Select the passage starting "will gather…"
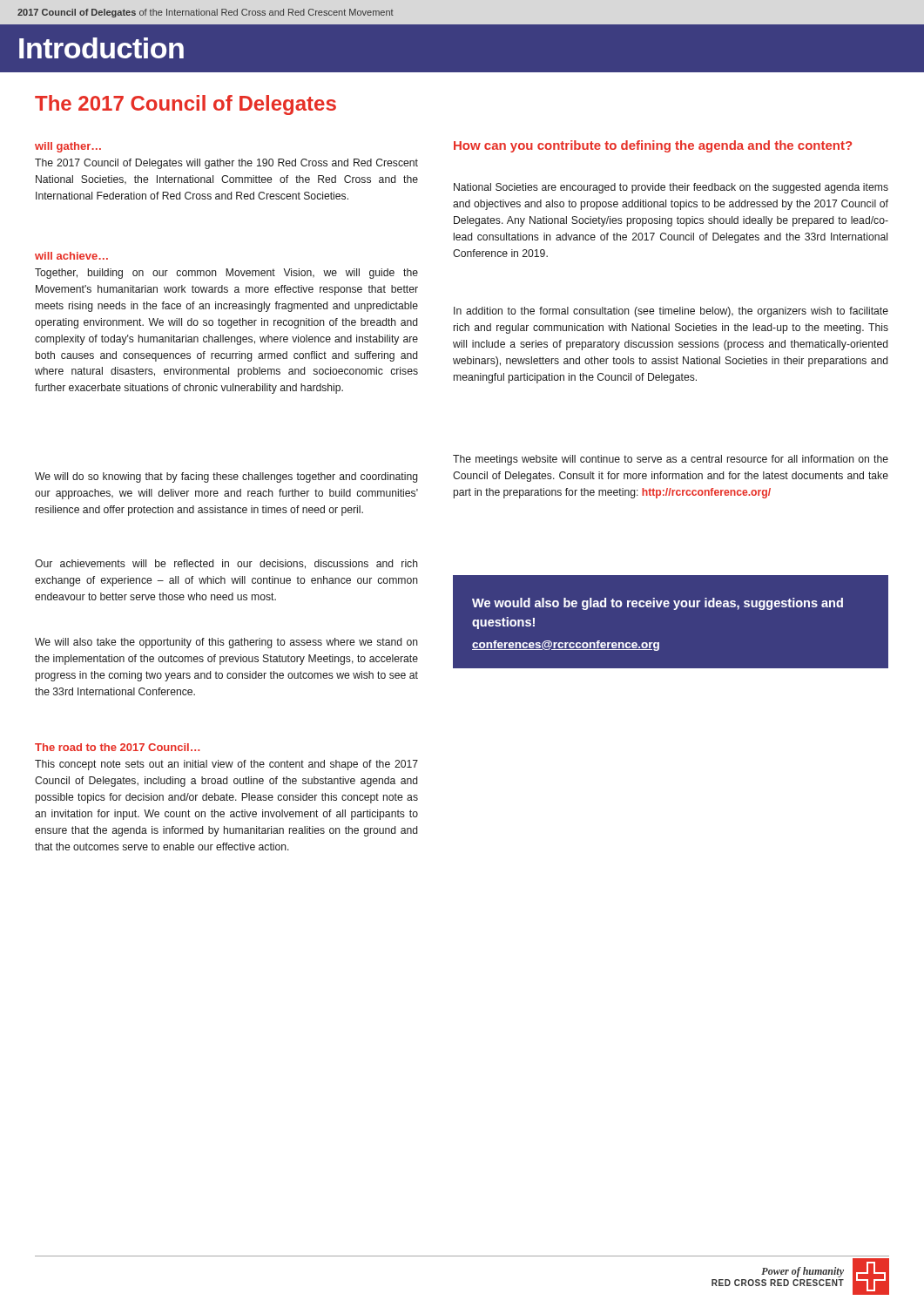Viewport: 924px width, 1307px height. pyautogui.click(x=69, y=146)
